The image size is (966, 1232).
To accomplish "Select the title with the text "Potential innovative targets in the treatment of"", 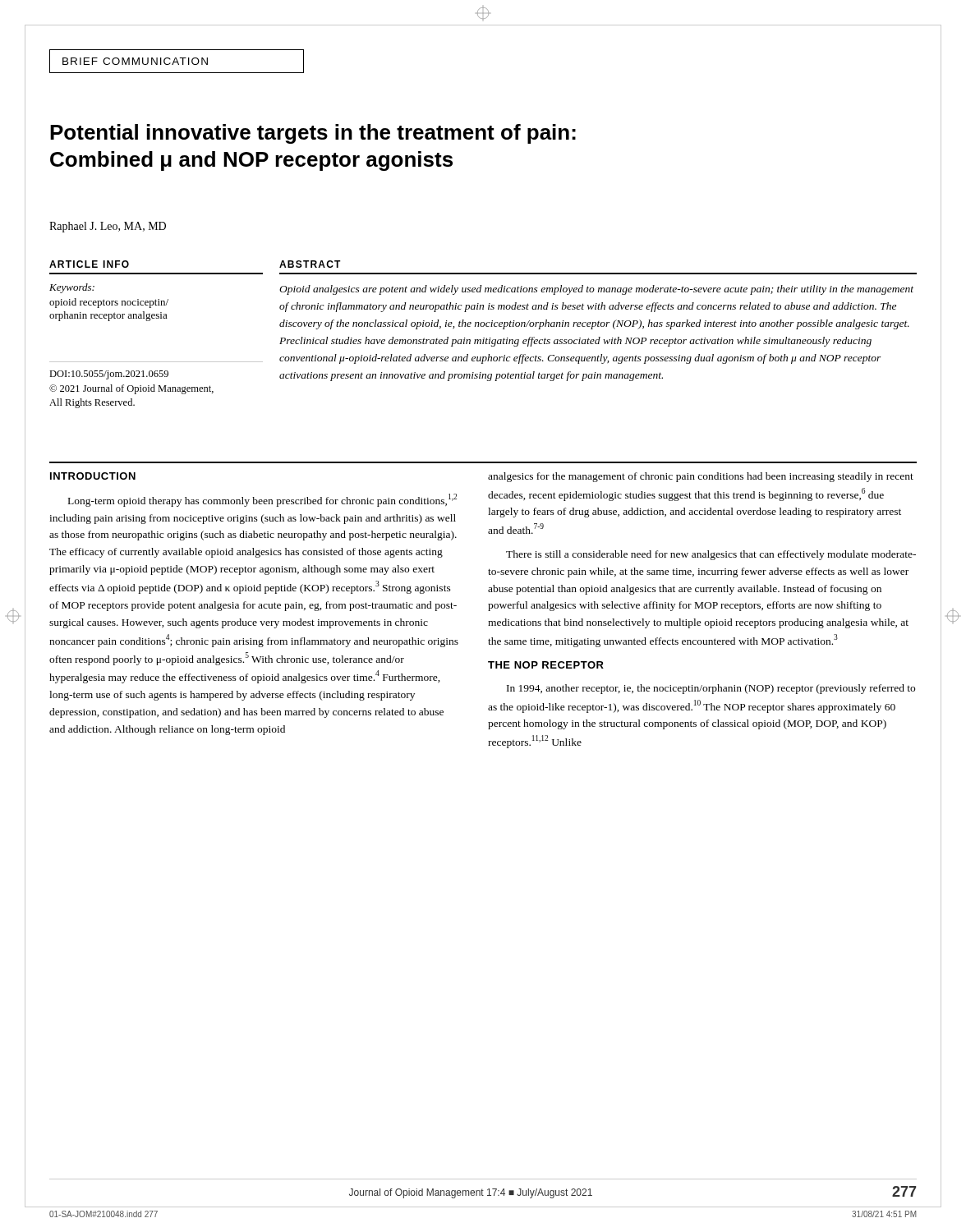I will (483, 146).
